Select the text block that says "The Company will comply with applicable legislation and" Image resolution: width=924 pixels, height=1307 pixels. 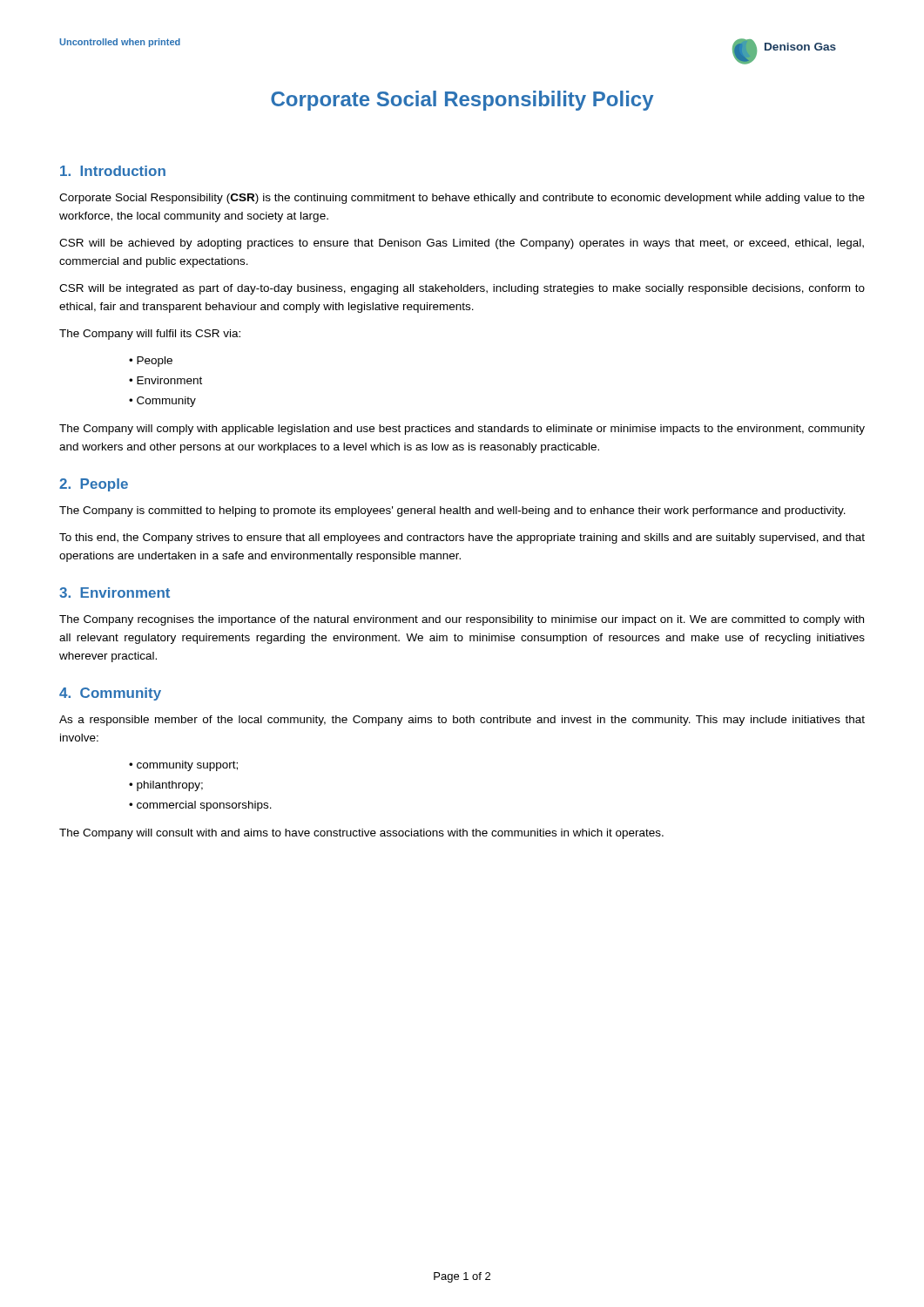click(462, 438)
